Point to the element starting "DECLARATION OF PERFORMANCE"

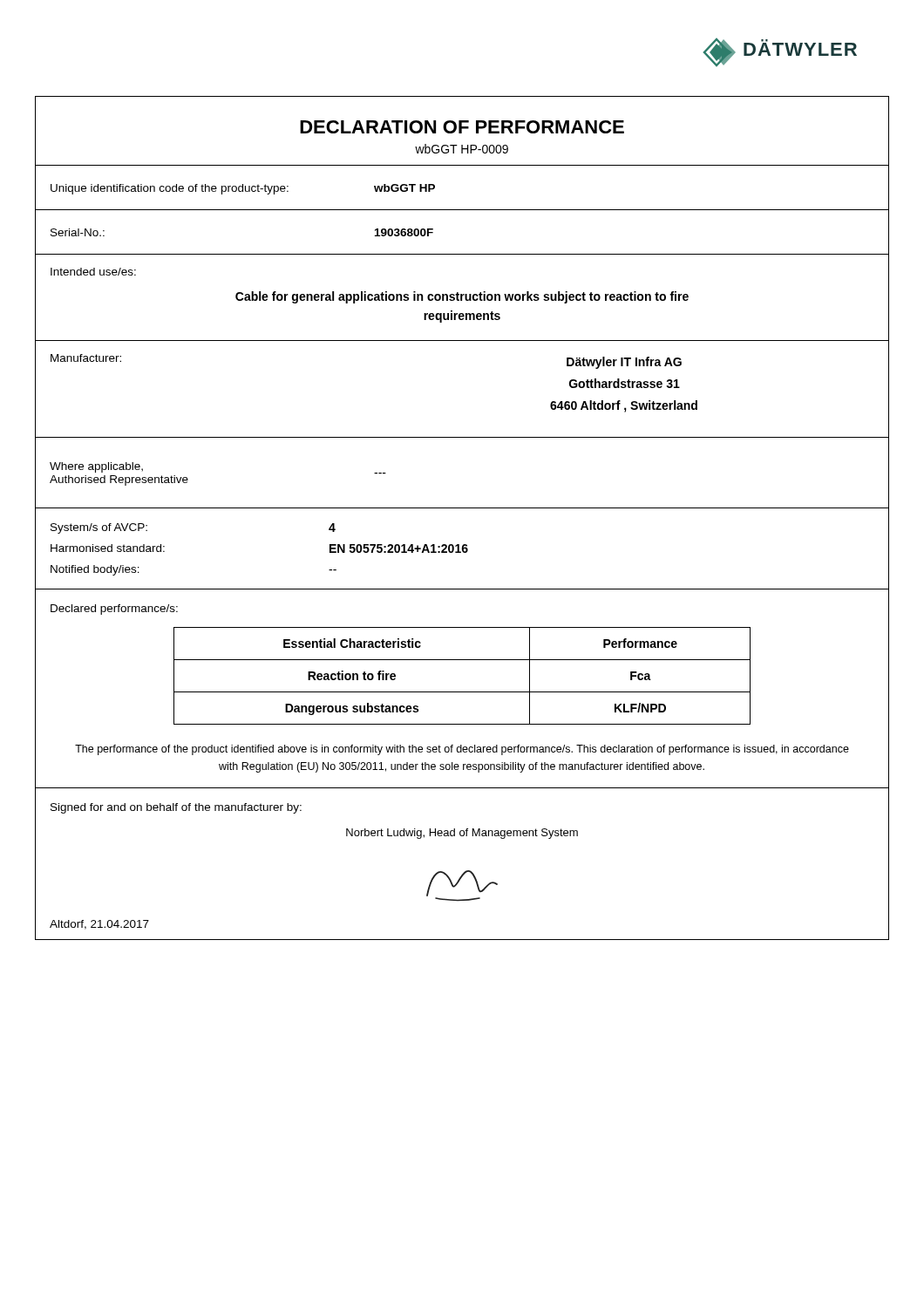tap(462, 136)
